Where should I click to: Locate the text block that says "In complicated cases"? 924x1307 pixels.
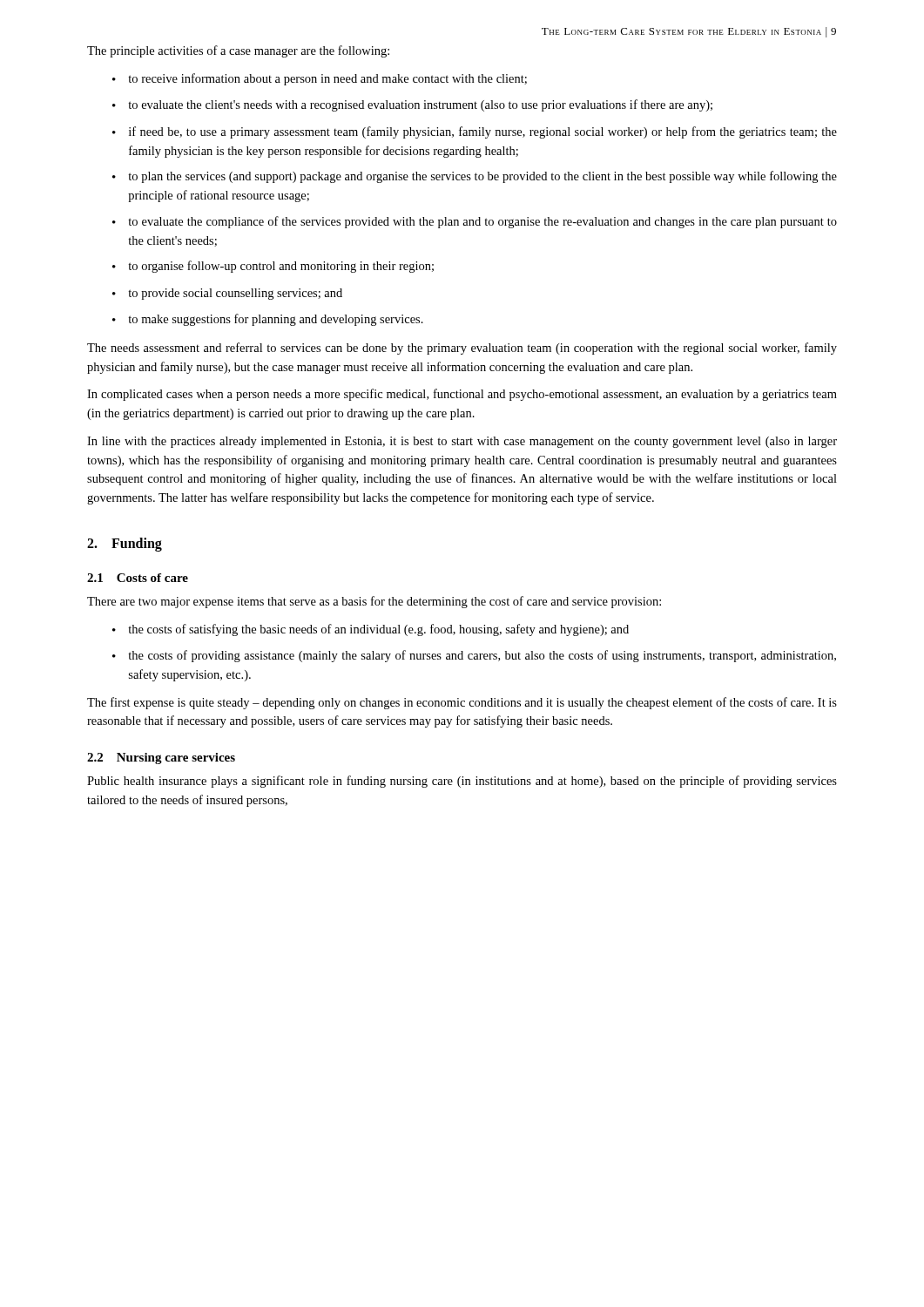coord(462,404)
